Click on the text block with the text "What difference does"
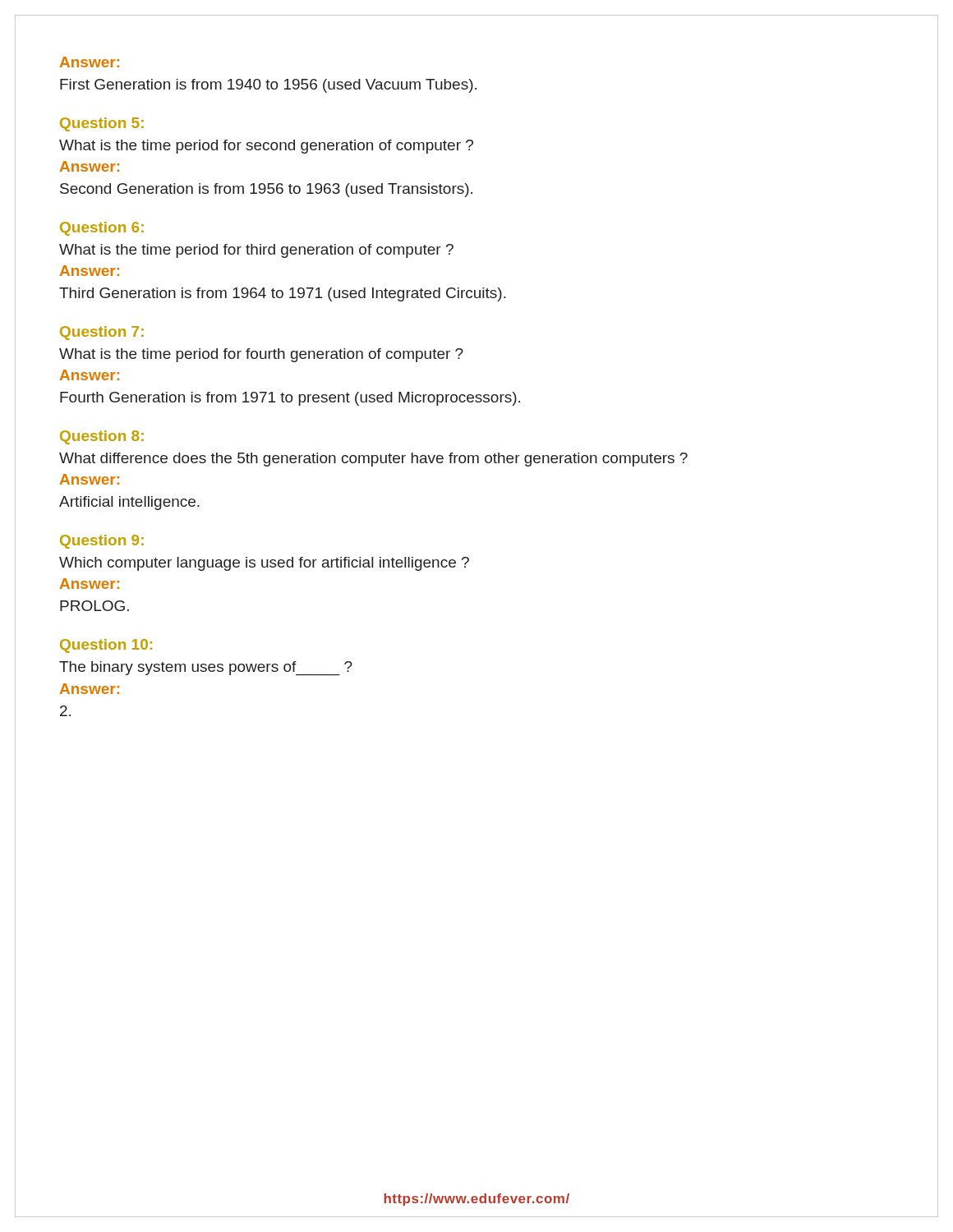 [x=373, y=460]
